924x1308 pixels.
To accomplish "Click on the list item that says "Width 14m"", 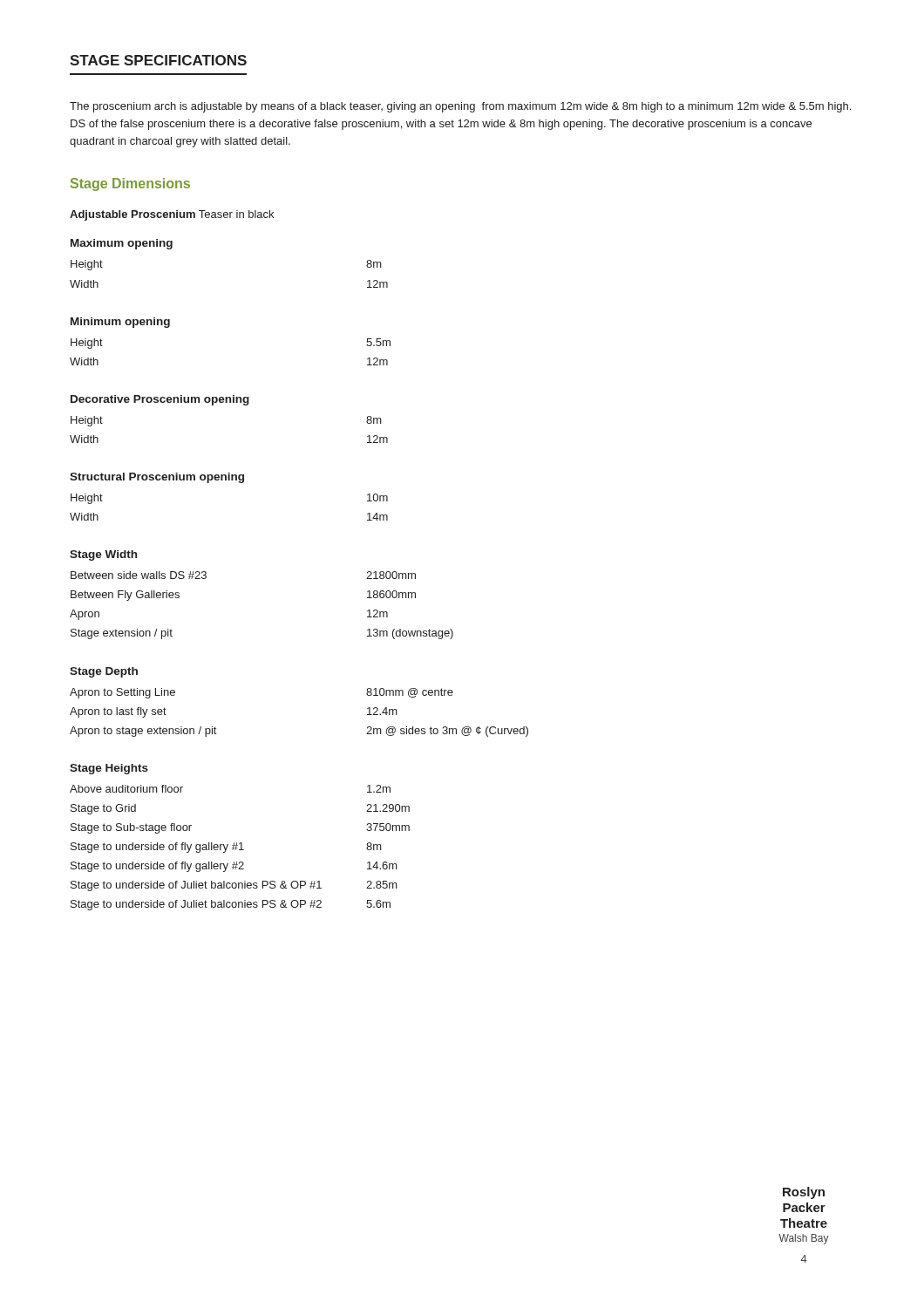I will (82, 517).
